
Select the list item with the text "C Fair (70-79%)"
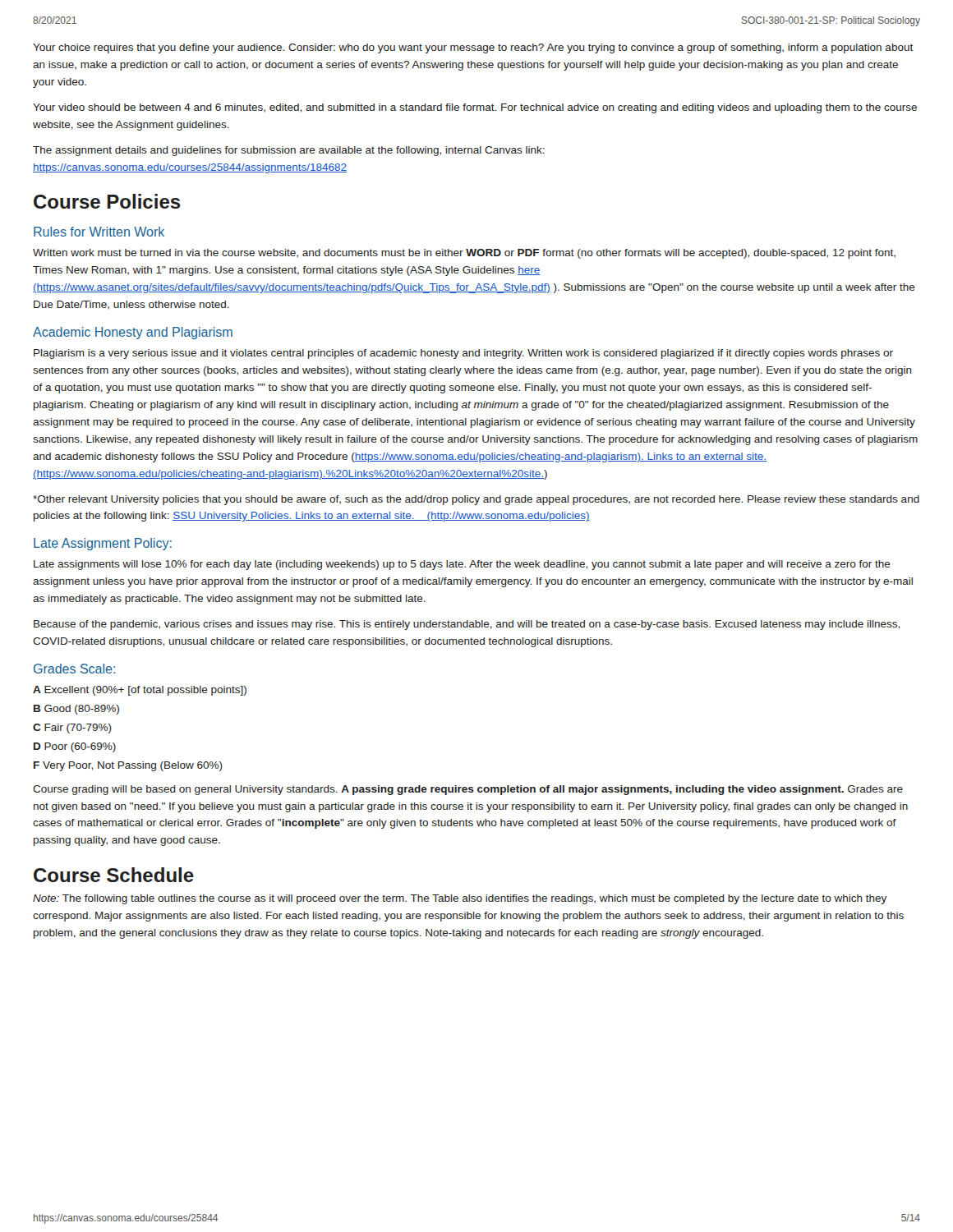coord(72,727)
